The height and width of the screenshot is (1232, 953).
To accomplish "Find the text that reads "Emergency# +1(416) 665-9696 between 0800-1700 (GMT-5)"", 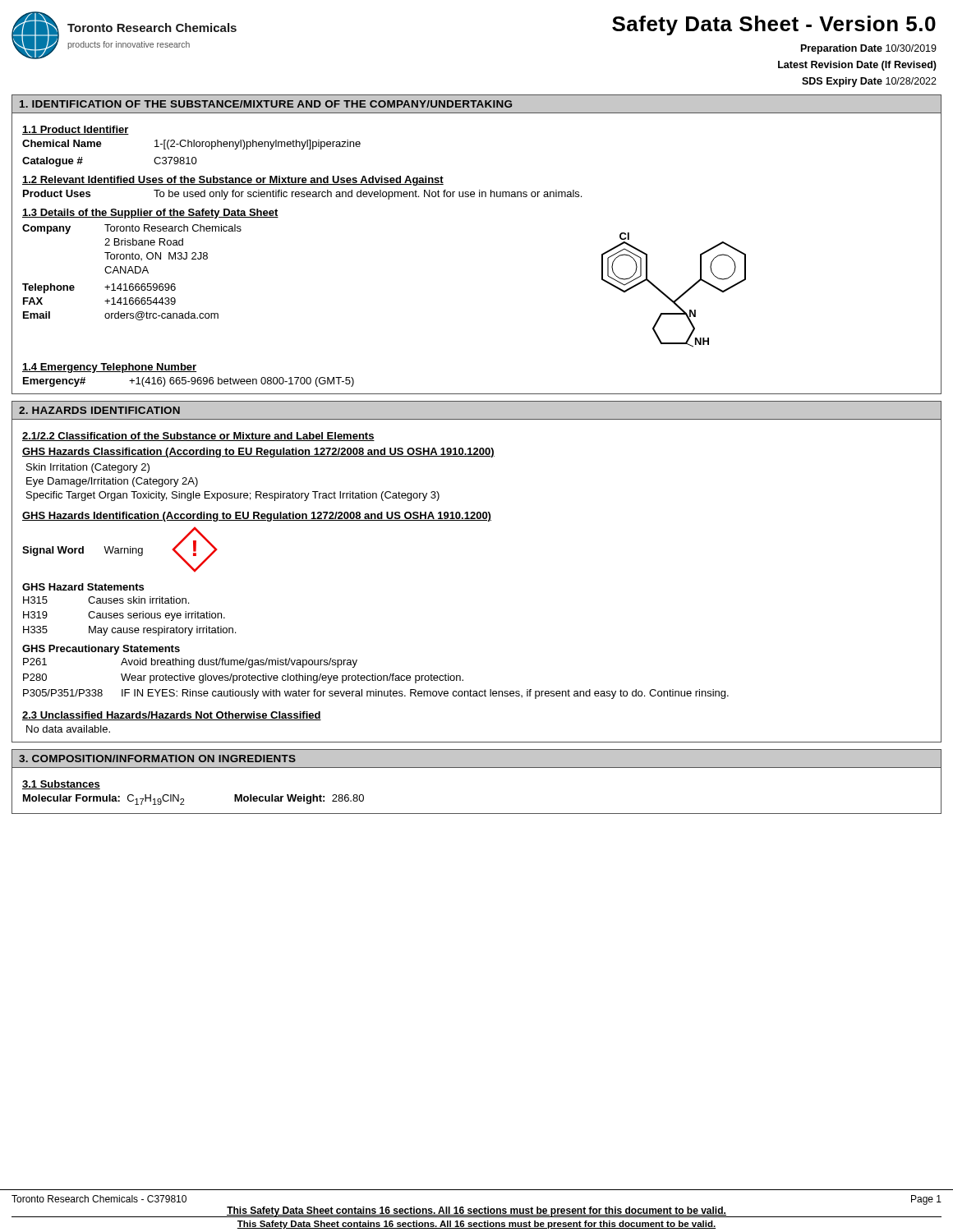I will pyautogui.click(x=188, y=381).
